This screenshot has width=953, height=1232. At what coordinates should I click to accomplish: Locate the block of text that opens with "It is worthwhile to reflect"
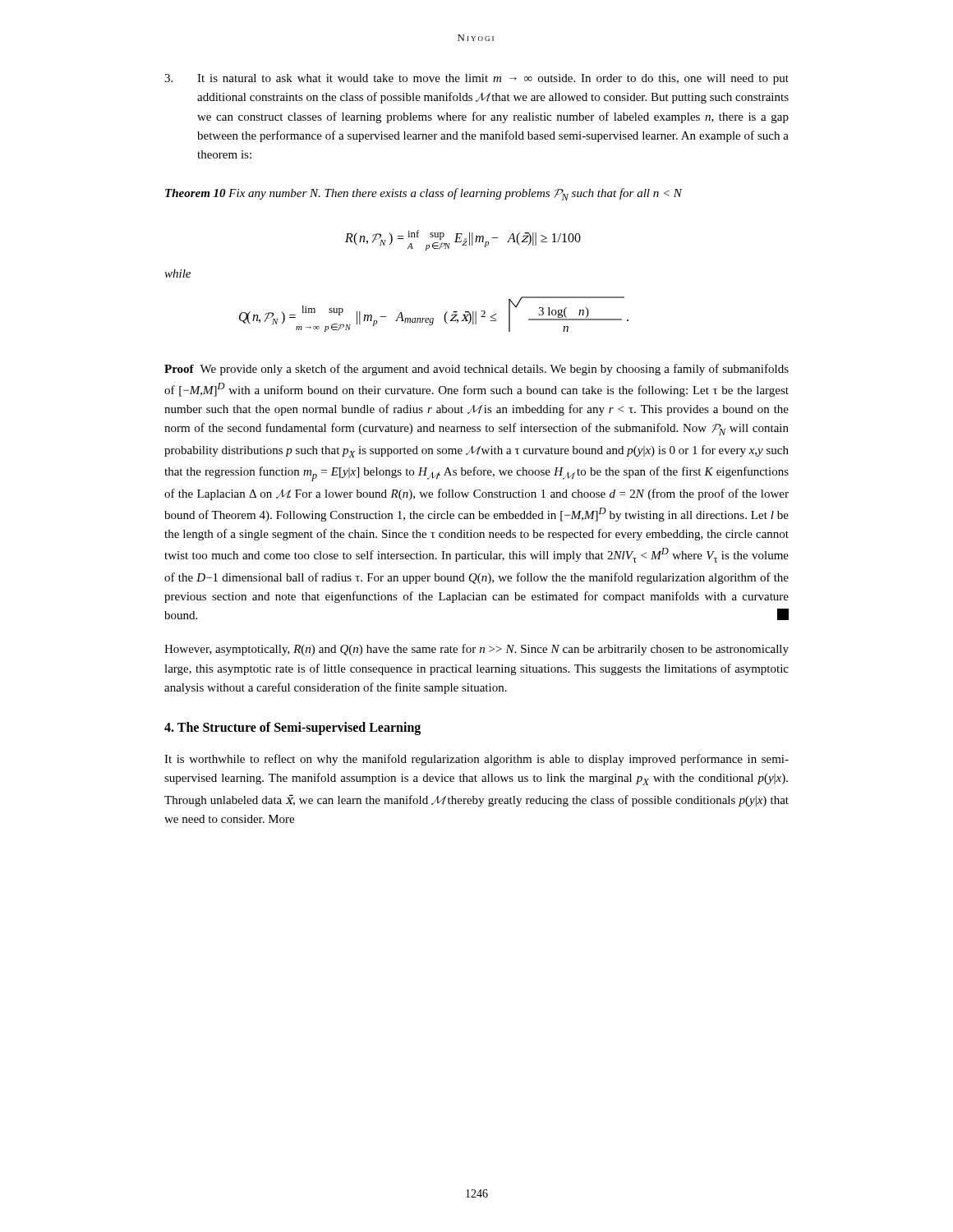coord(476,789)
